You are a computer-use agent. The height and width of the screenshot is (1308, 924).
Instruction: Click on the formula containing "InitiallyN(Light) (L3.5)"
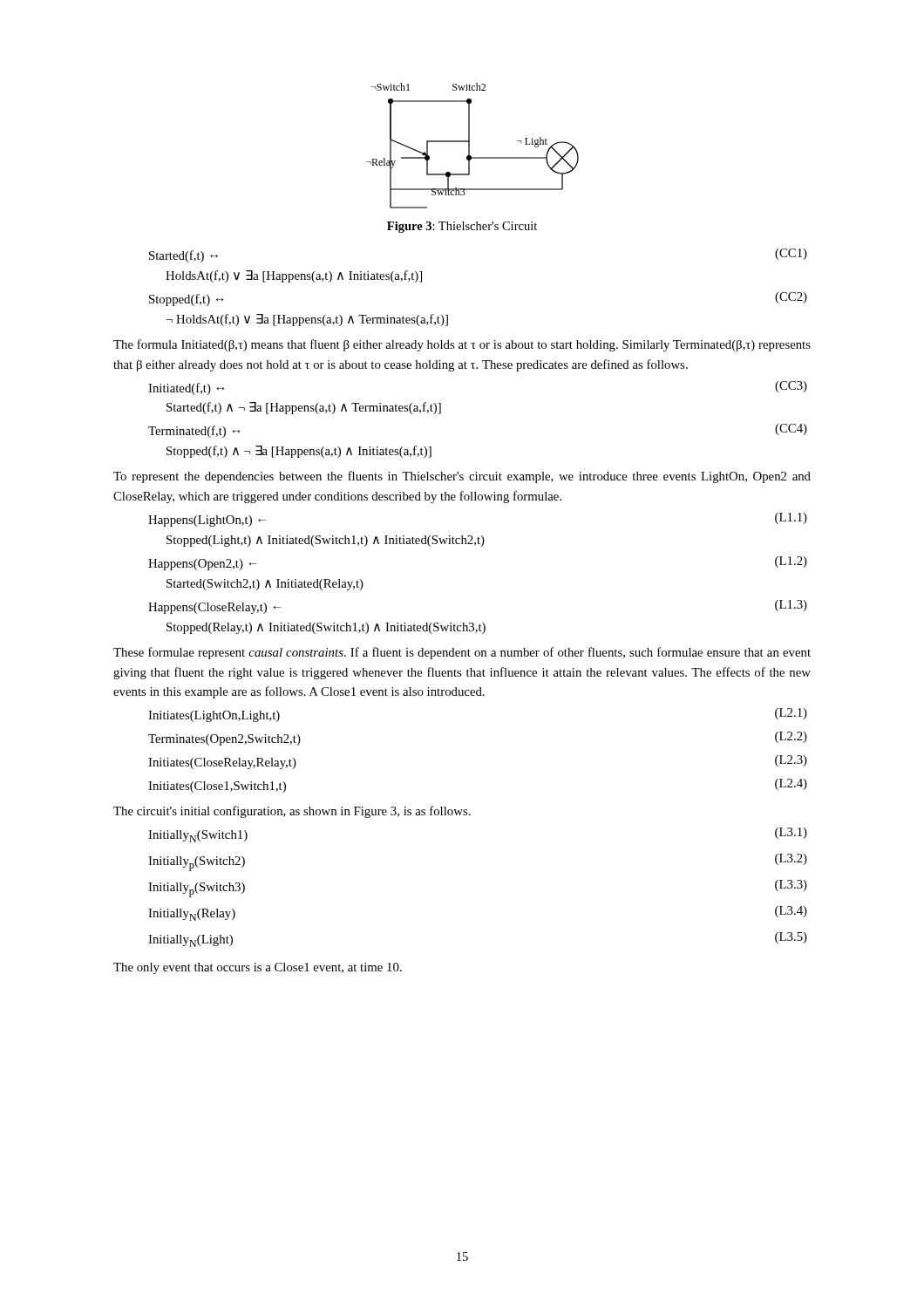[x=190, y=940]
